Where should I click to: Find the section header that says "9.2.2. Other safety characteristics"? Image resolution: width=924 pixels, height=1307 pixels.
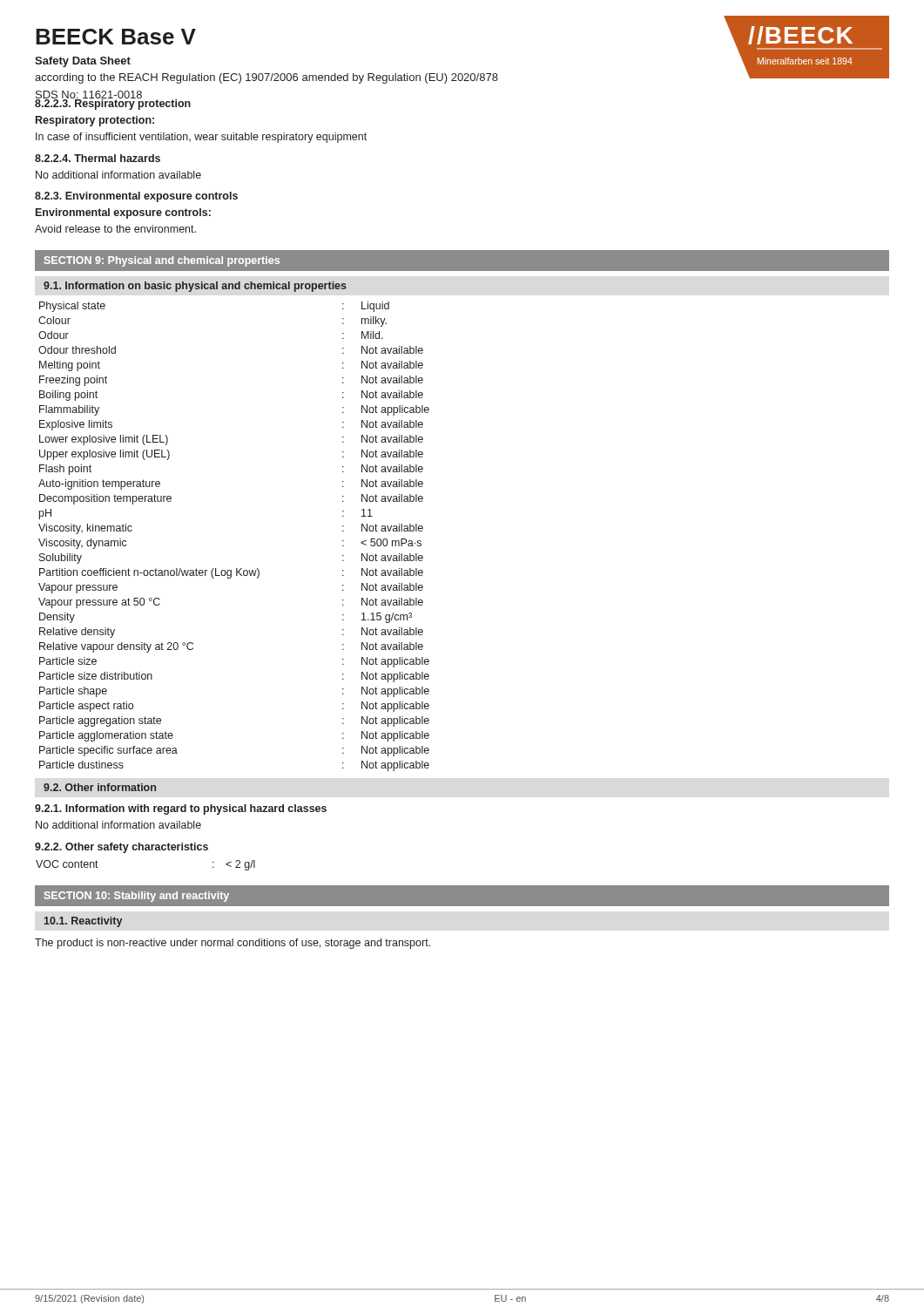(122, 846)
